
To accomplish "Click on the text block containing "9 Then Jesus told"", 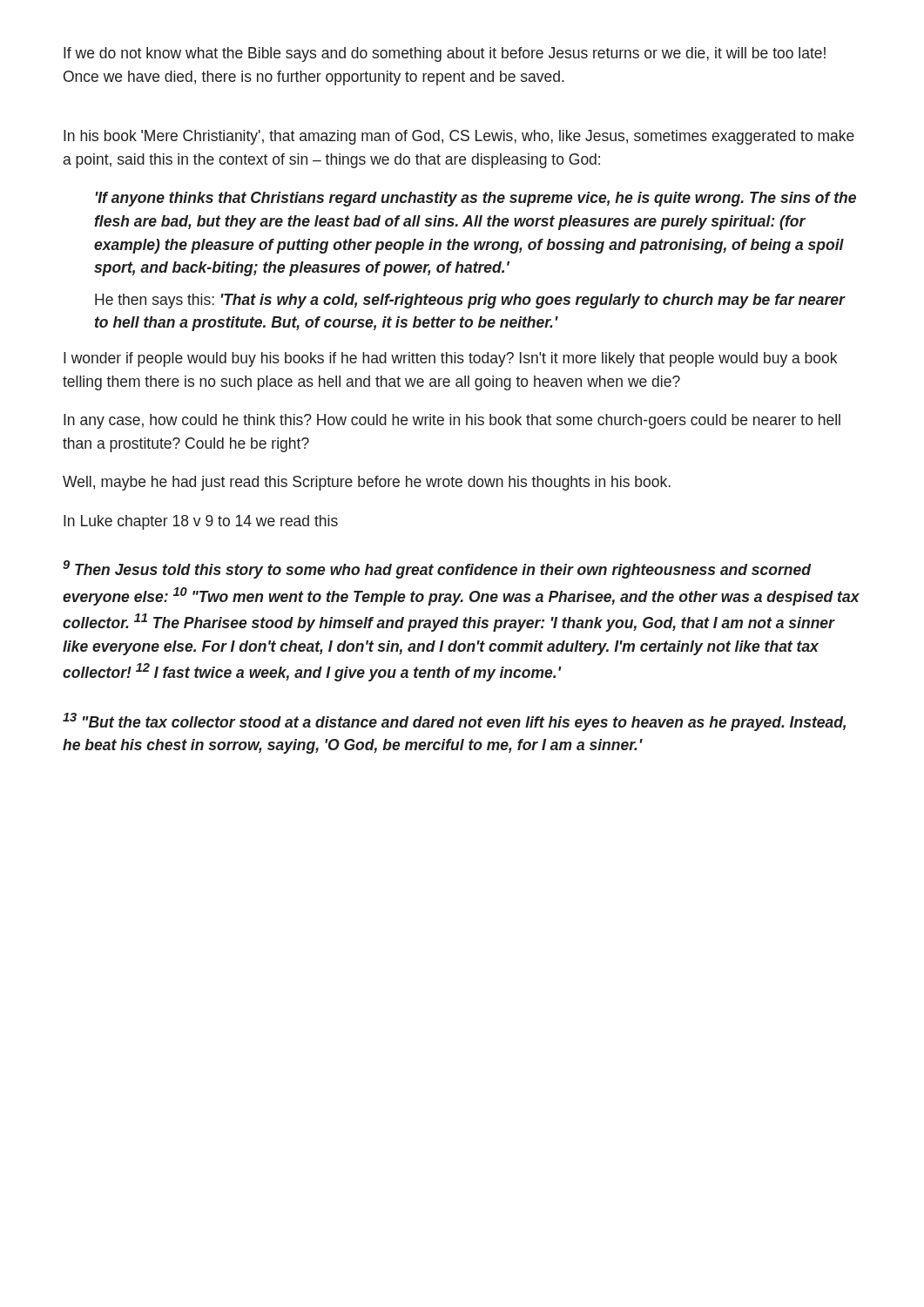I will (461, 620).
